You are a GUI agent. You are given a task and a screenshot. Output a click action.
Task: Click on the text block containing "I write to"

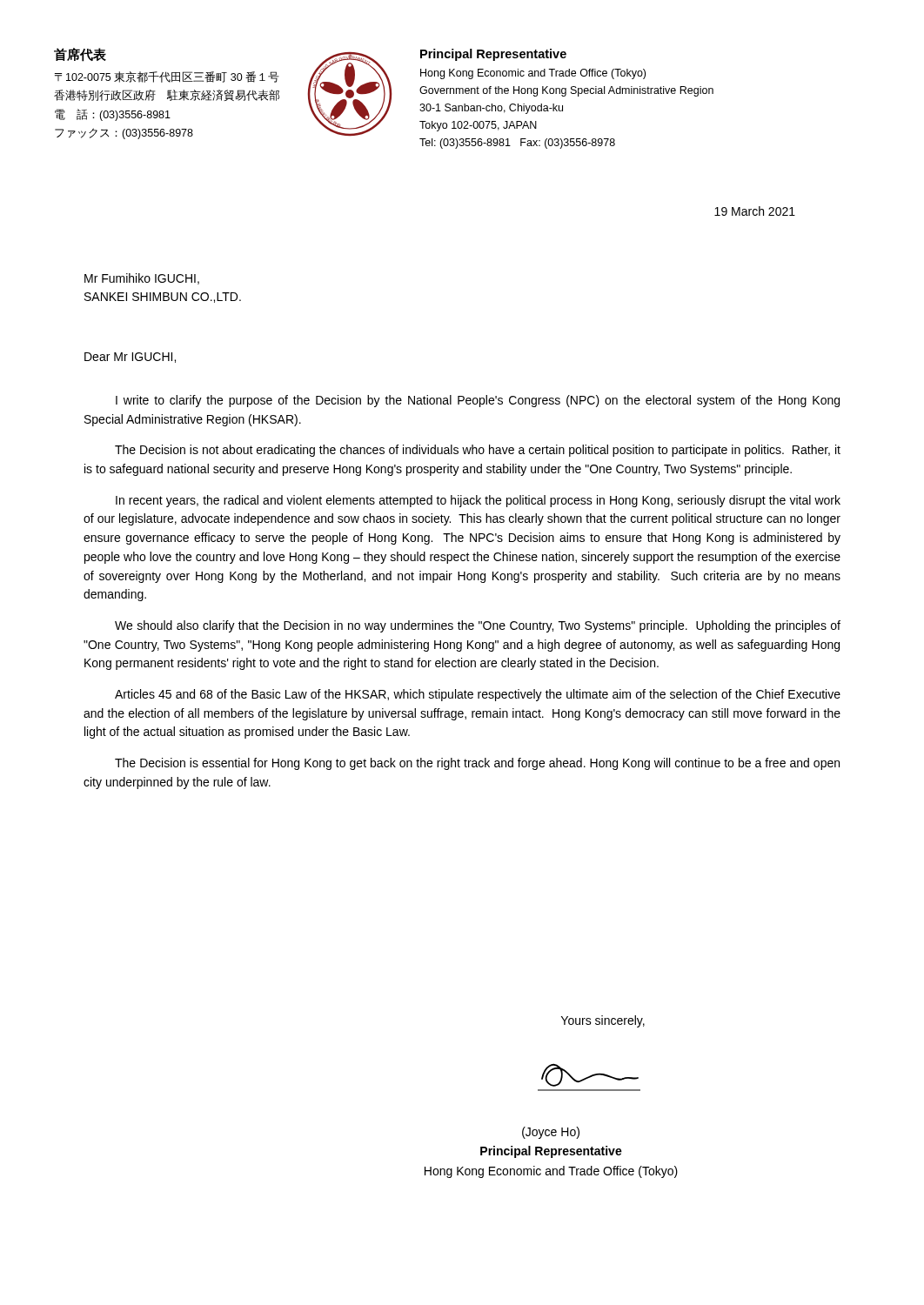pyautogui.click(x=462, y=410)
